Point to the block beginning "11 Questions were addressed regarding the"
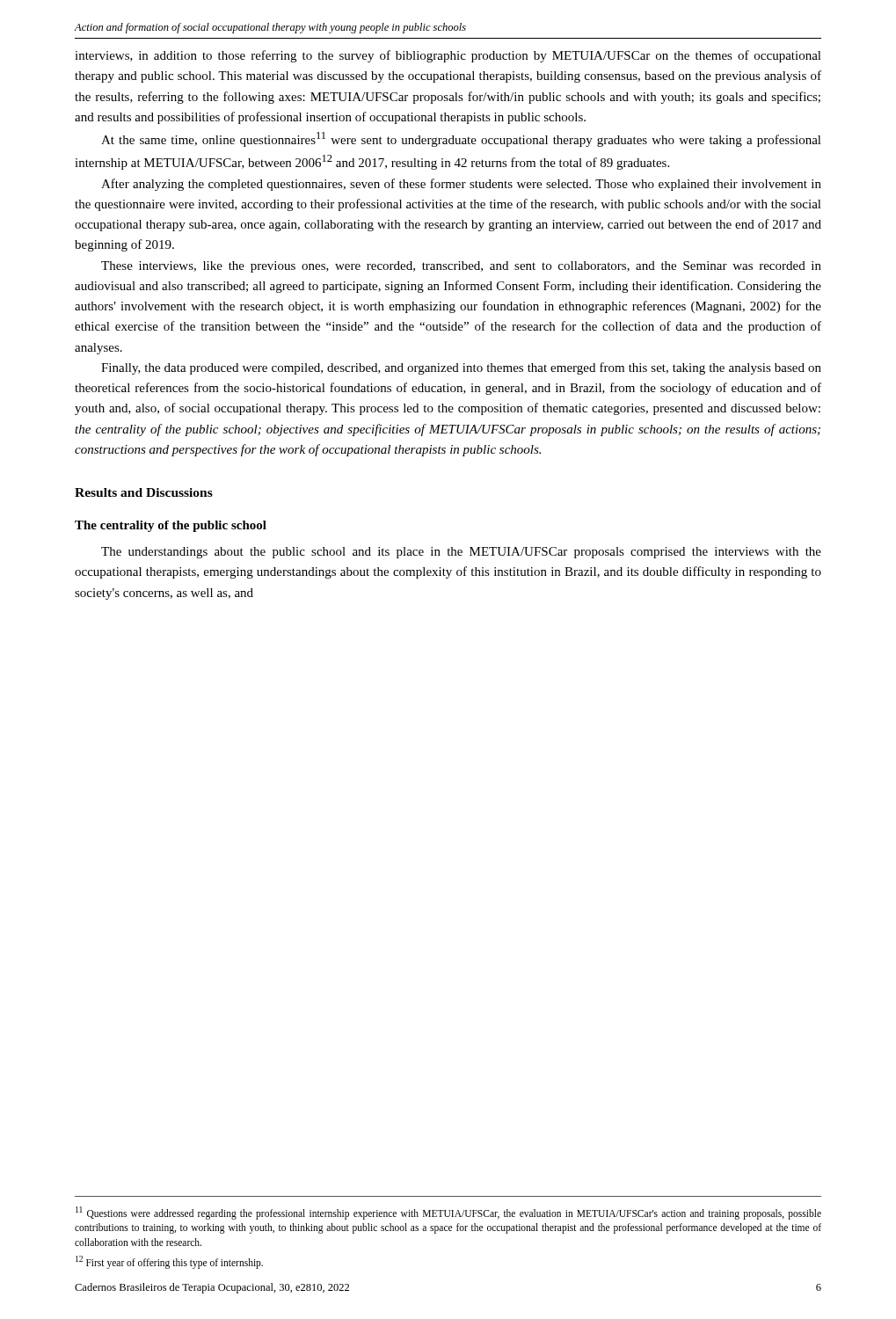This screenshot has width=896, height=1319. click(x=448, y=1226)
